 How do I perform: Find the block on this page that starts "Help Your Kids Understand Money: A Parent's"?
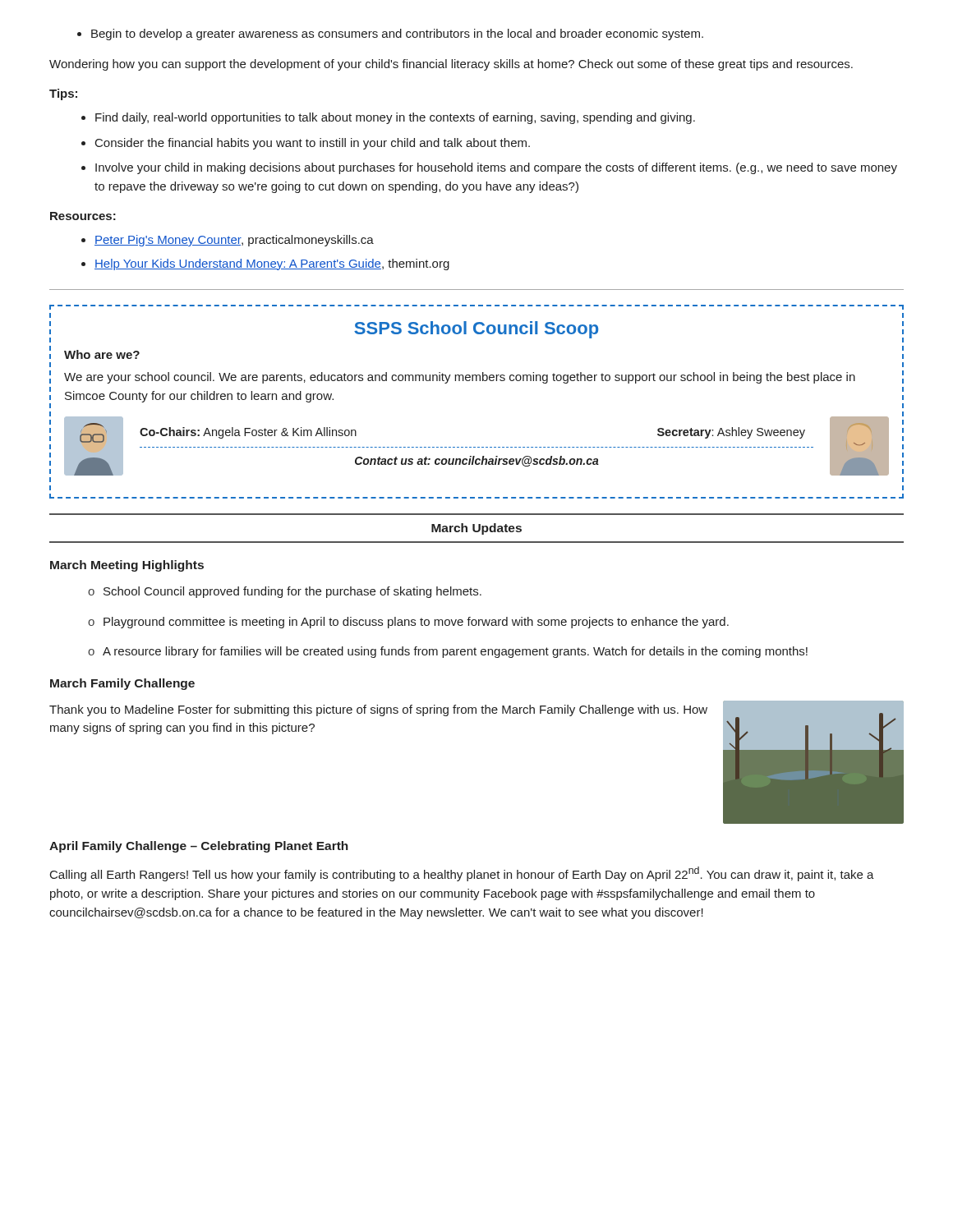(272, 263)
